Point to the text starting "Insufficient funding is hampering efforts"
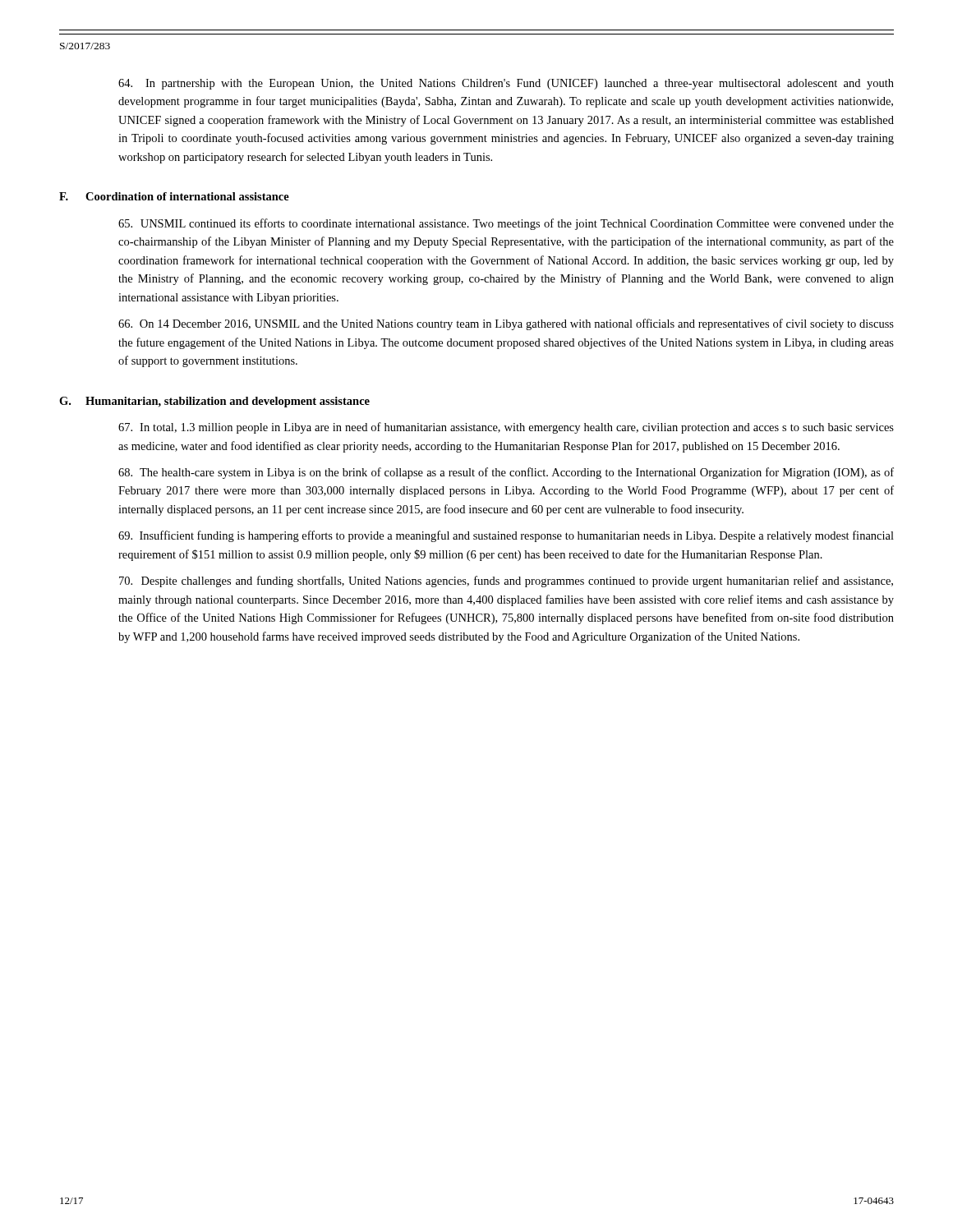Screen dimensions: 1232x953 click(506, 545)
